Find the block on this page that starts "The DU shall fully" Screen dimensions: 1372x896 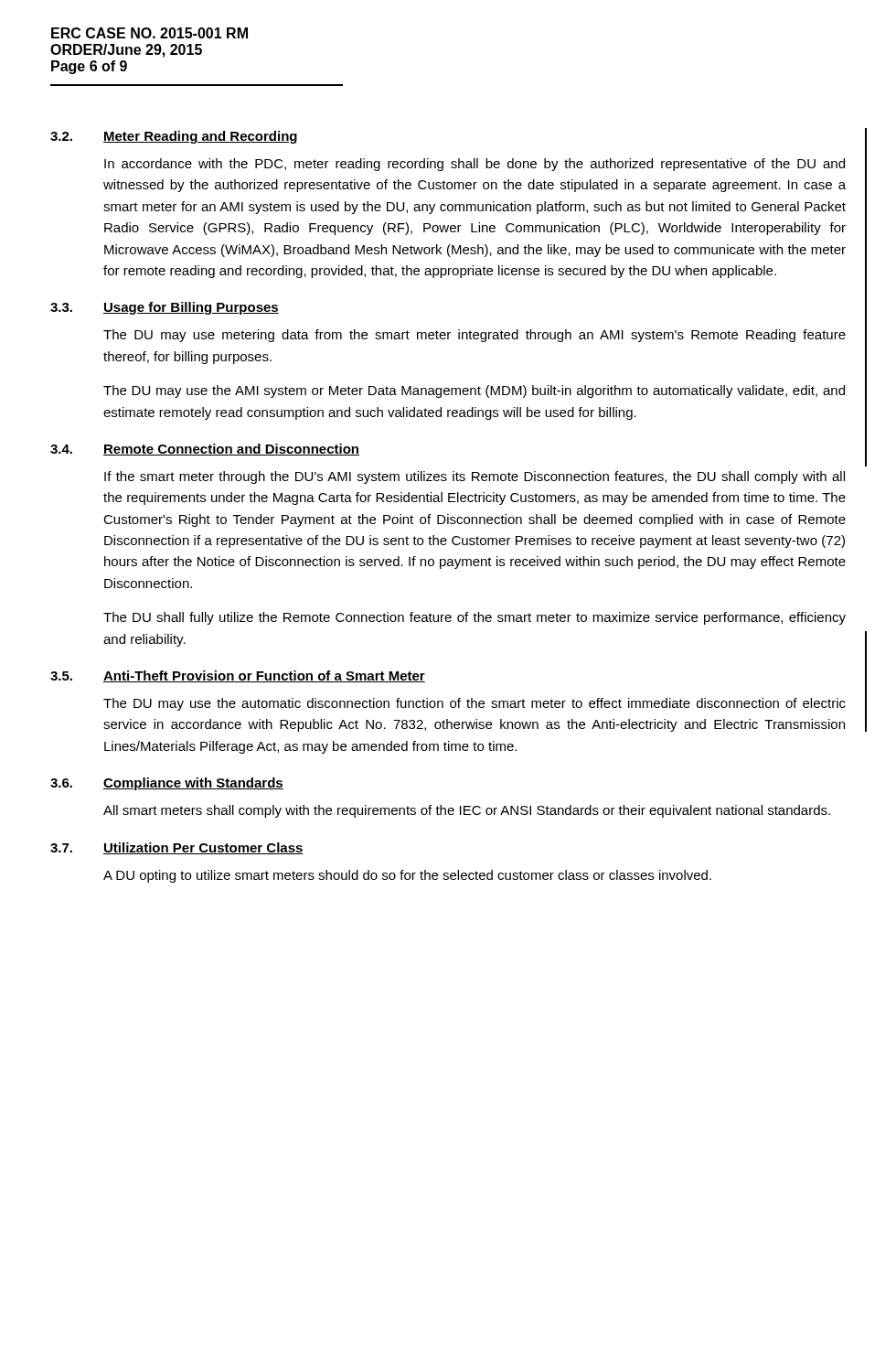[x=475, y=628]
